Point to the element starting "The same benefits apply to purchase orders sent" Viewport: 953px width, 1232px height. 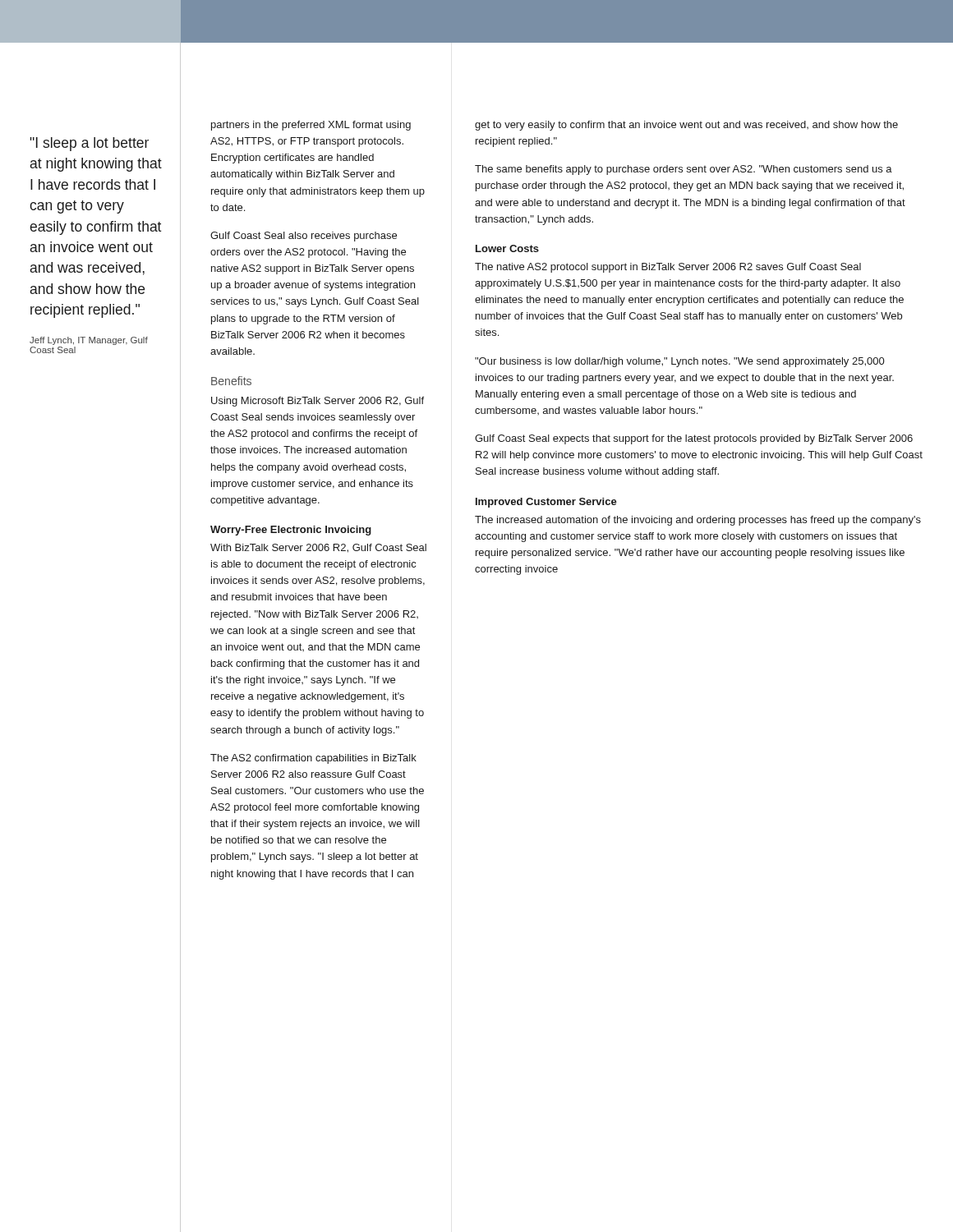pyautogui.click(x=690, y=194)
